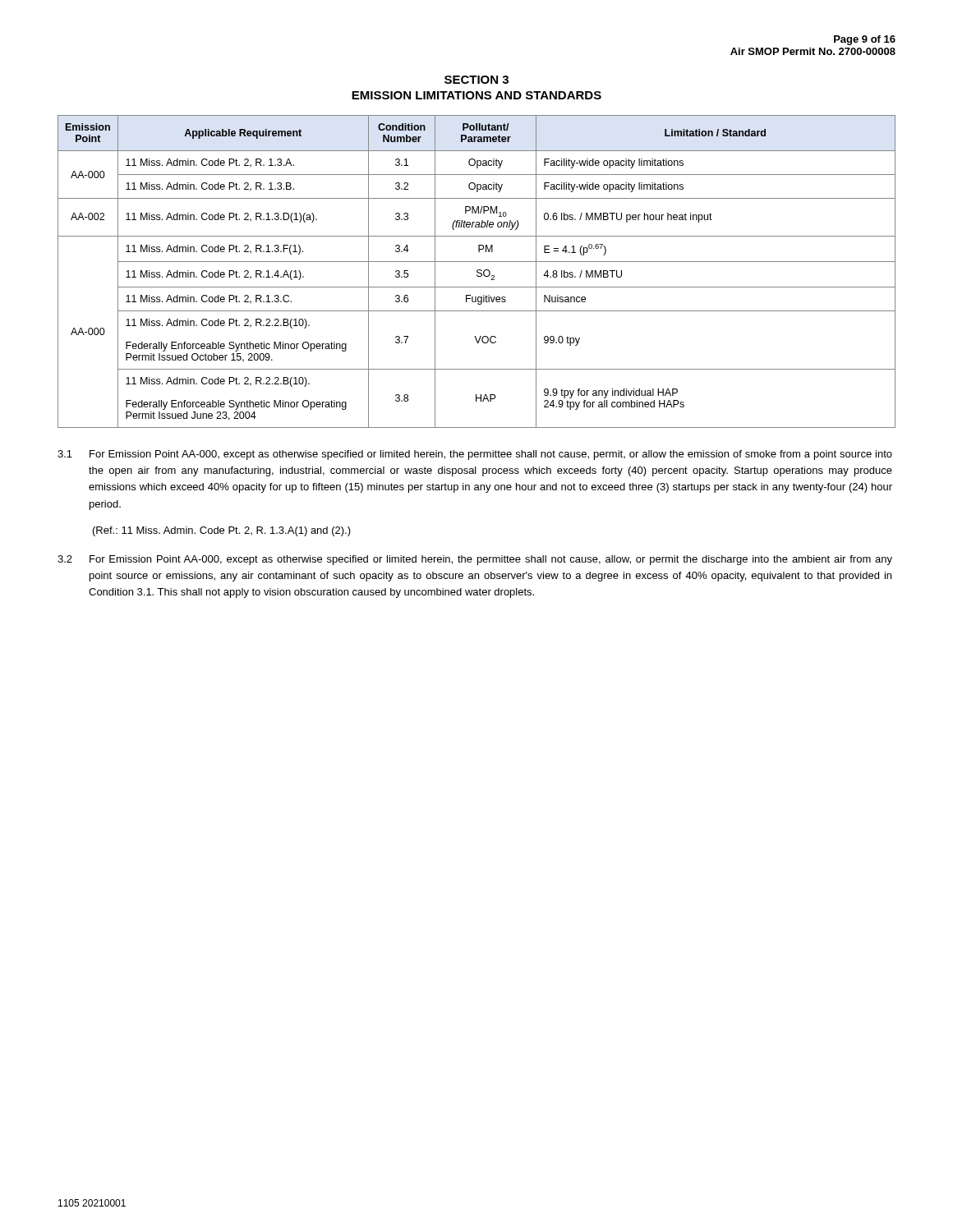This screenshot has height=1232, width=953.
Task: Locate the title
Action: (476, 87)
